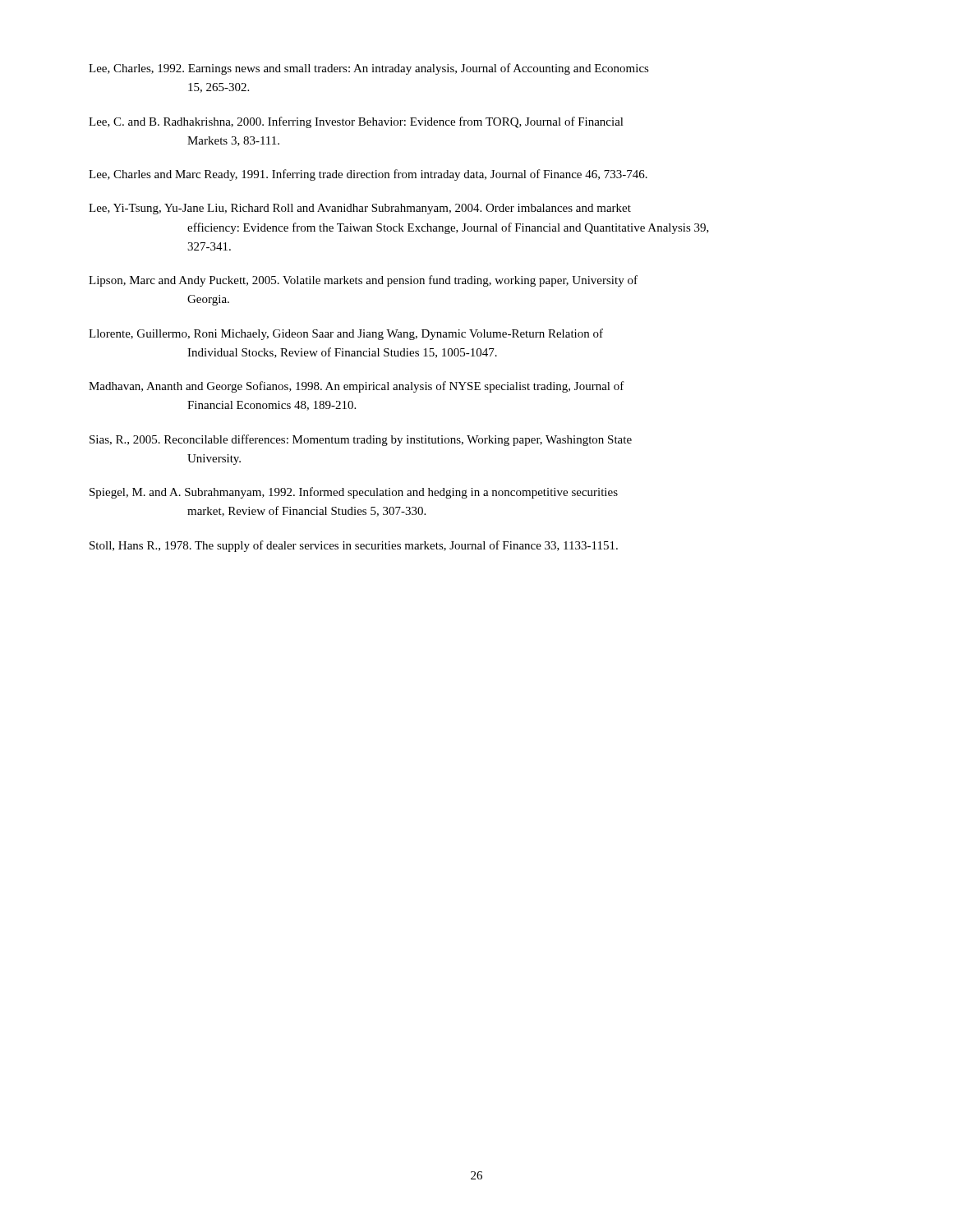Where is the passage that starts "Lipson, Marc and Andy Puckett, 2005. Volatile markets"?

point(476,291)
